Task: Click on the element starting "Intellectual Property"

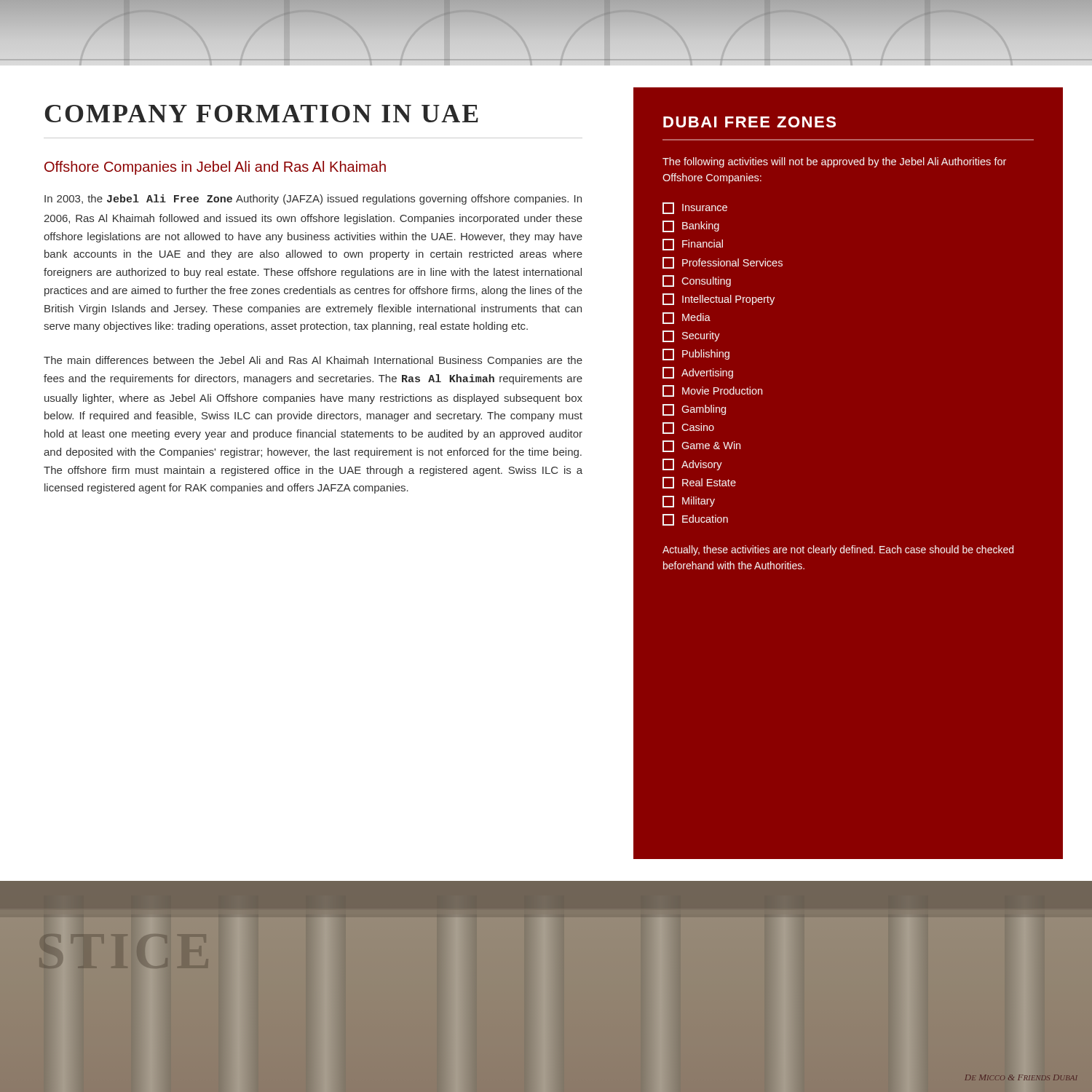Action: click(719, 299)
